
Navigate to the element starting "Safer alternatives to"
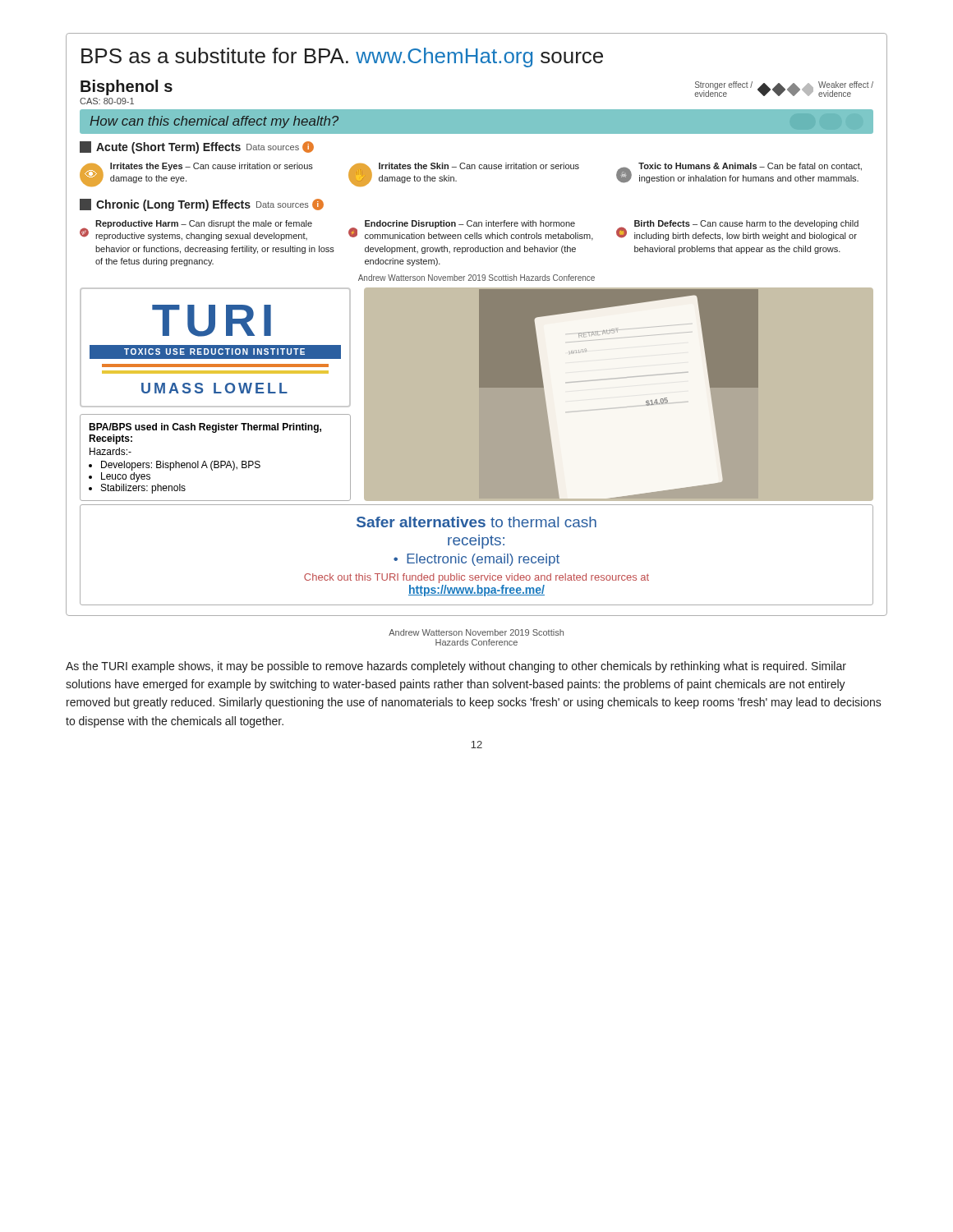click(476, 554)
